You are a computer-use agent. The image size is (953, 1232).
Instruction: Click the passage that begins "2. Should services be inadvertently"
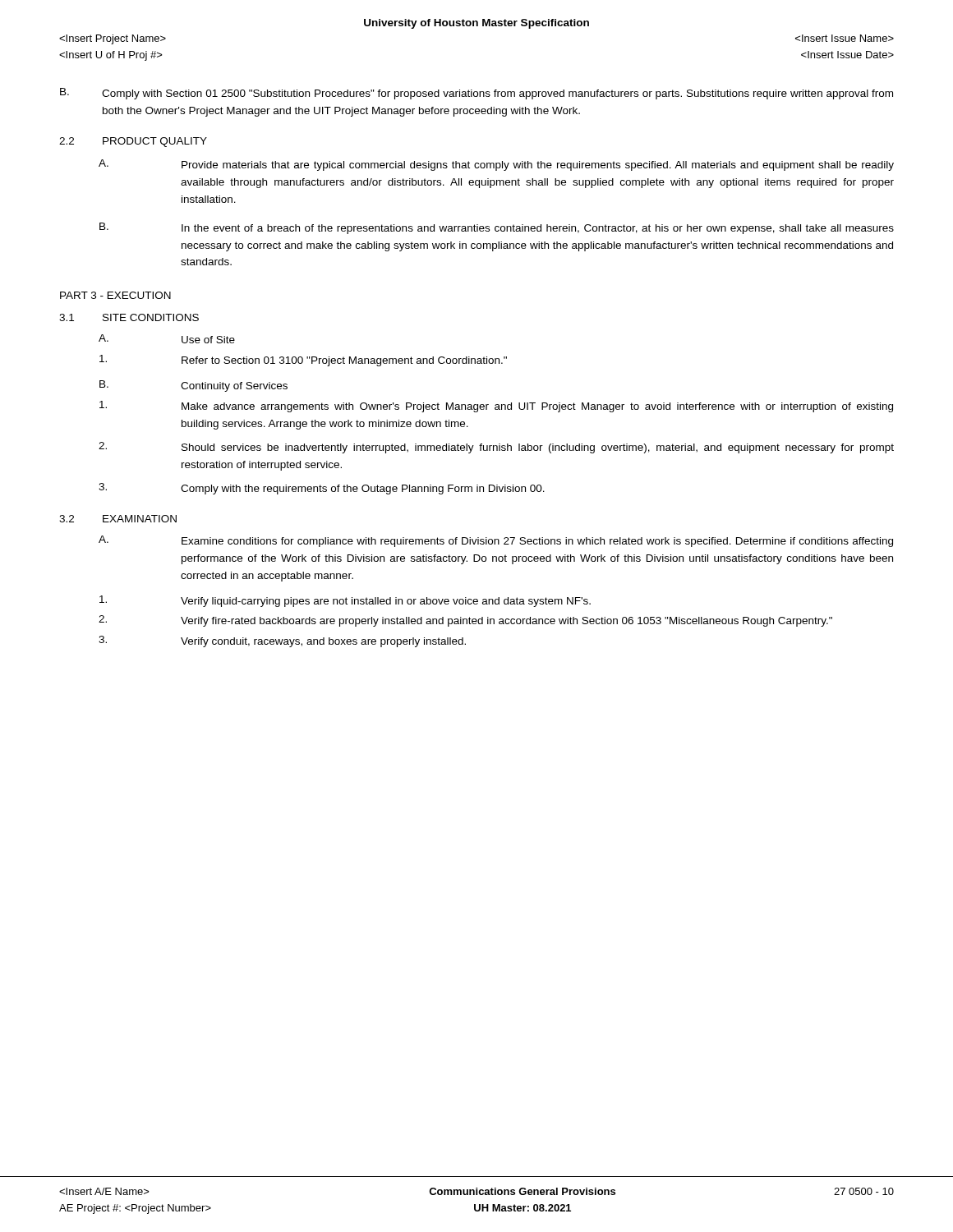476,457
